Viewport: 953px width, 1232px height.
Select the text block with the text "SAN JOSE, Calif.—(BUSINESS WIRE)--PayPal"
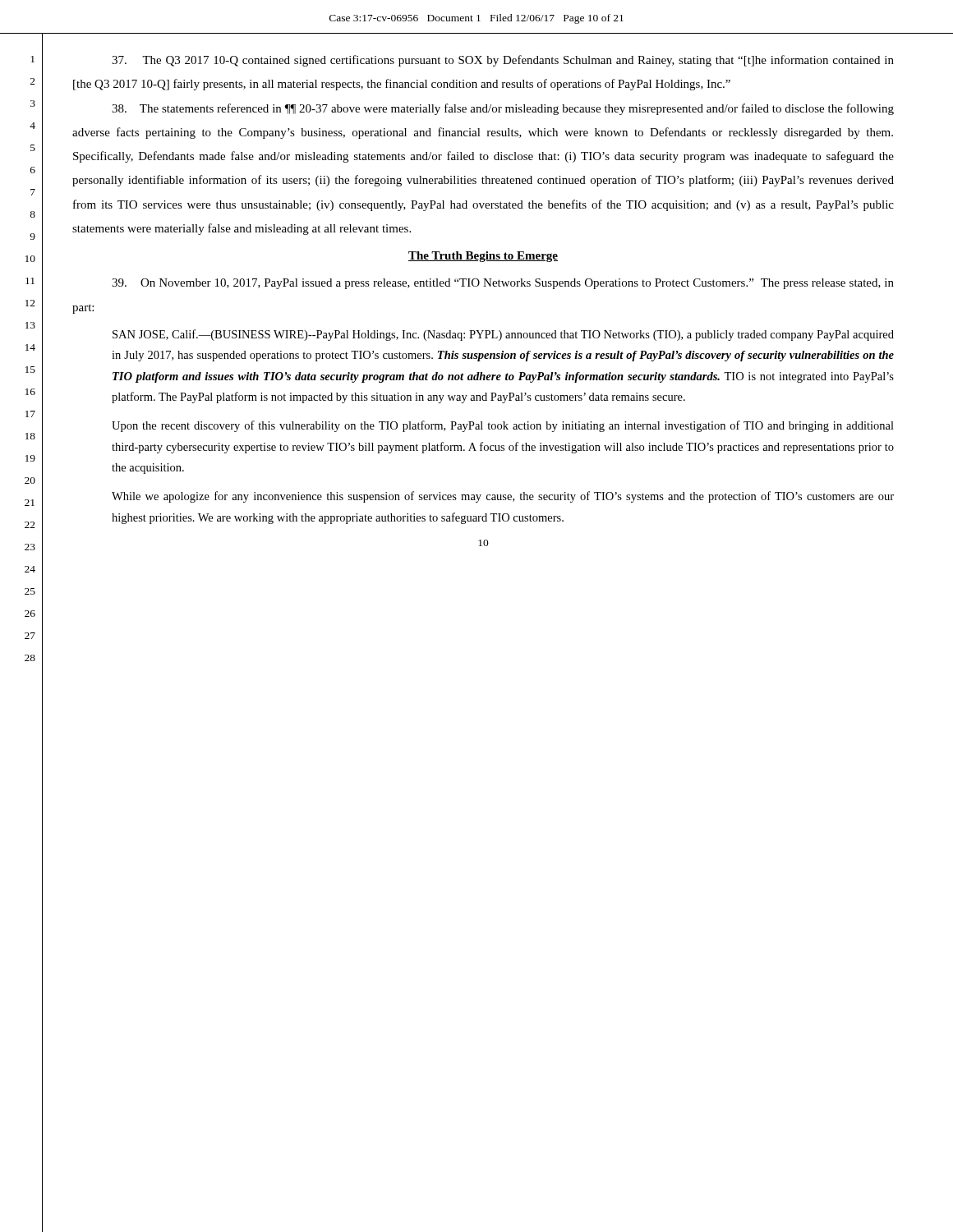[x=503, y=365]
